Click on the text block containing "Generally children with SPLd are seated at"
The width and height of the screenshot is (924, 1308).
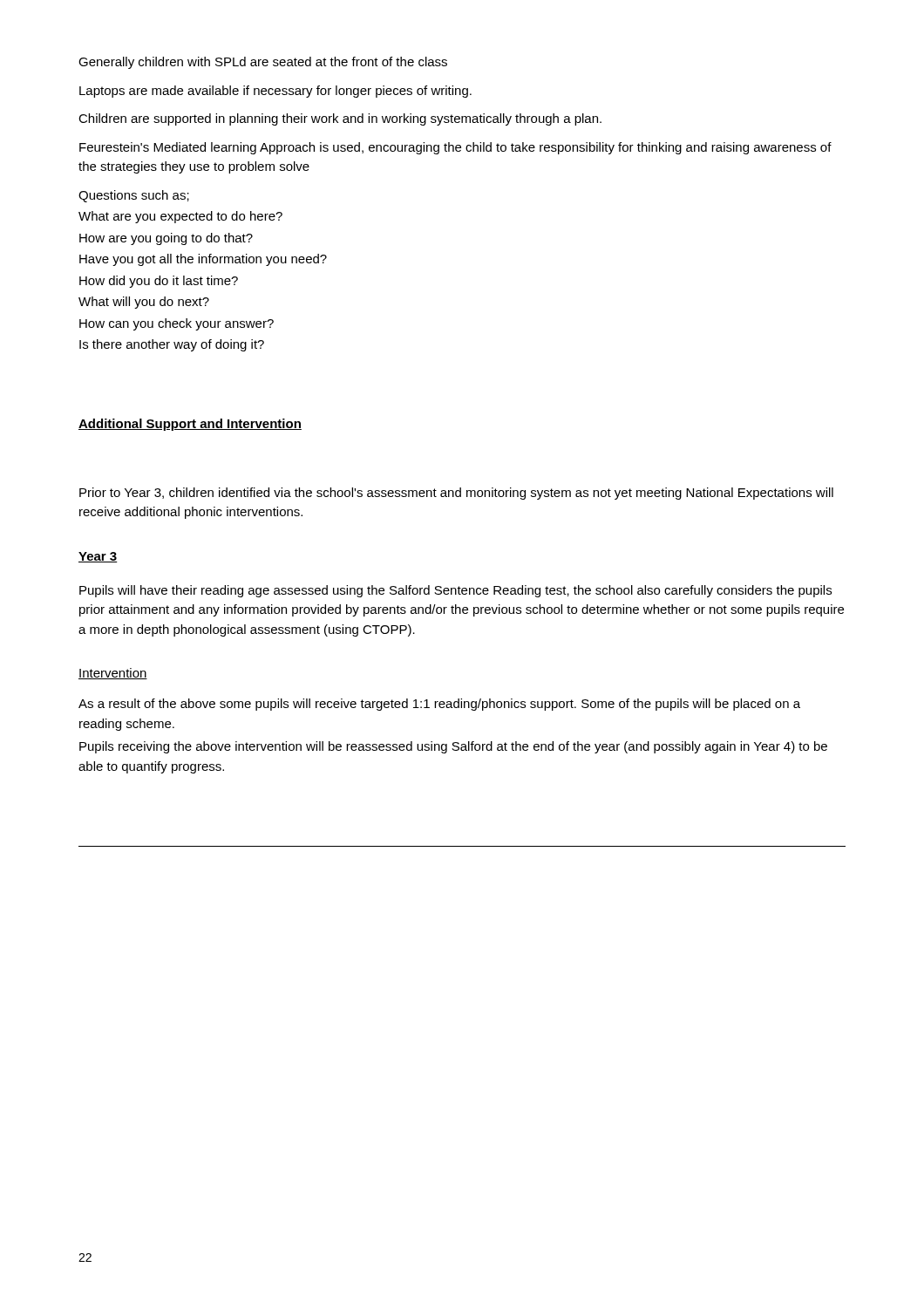(x=263, y=61)
